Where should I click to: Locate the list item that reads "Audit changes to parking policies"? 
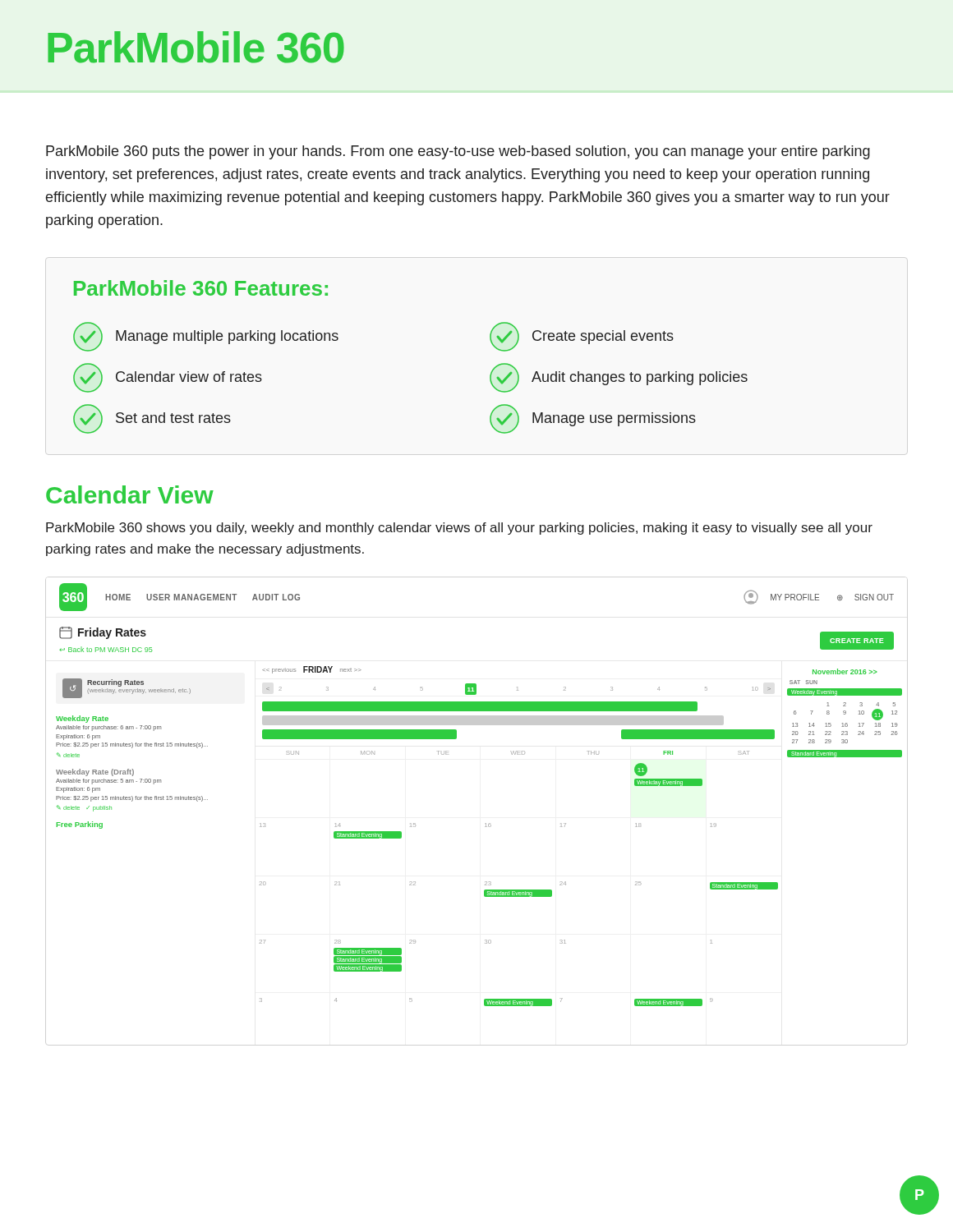[618, 377]
